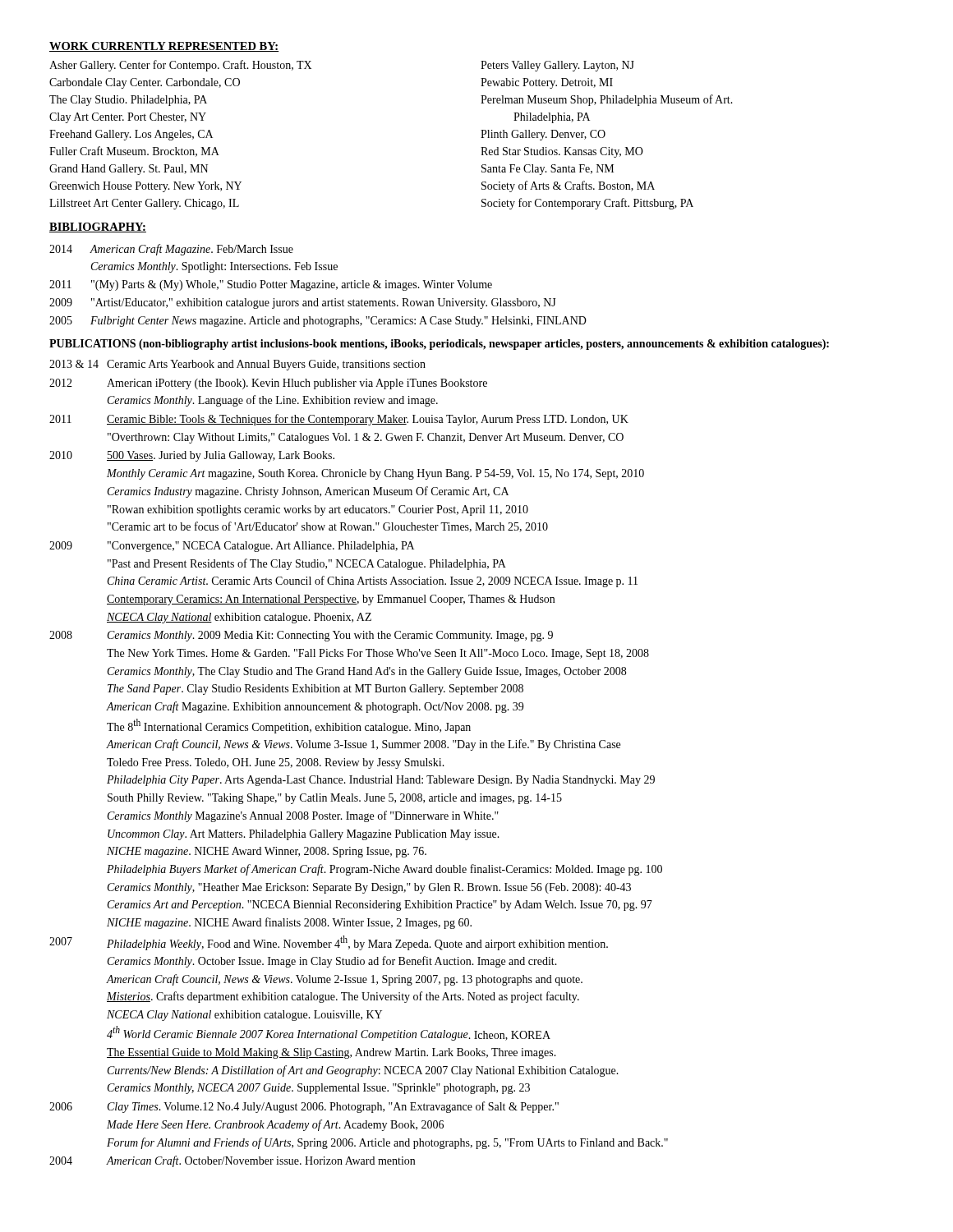Image resolution: width=953 pixels, height=1232 pixels.
Task: Select the section header with the text "PUBLICATIONS (non-bibliography artist inclusions-book mentions, iBooks, periodicals, newspaper"
Action: pyautogui.click(x=476, y=344)
